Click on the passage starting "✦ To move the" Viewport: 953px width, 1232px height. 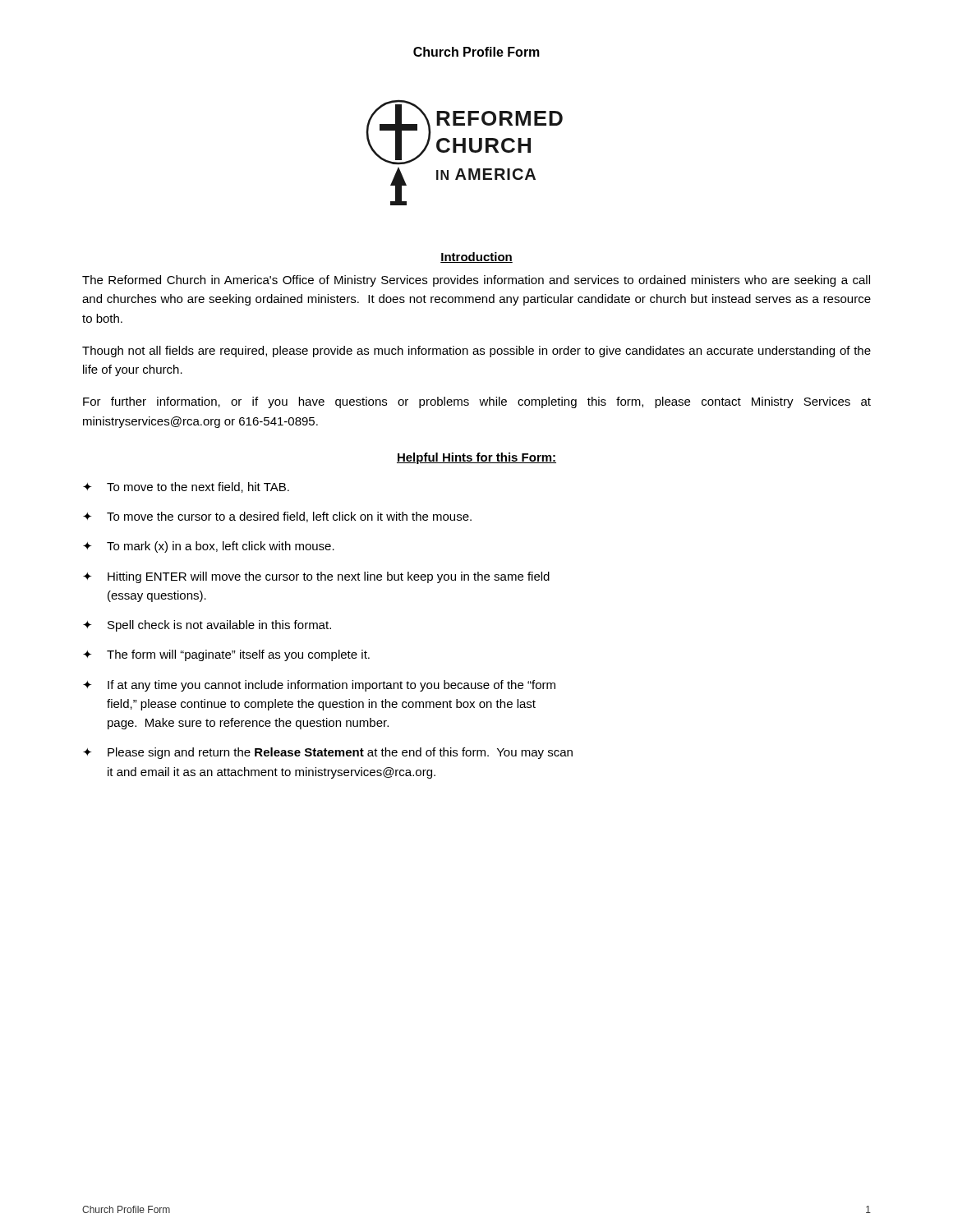[x=277, y=516]
